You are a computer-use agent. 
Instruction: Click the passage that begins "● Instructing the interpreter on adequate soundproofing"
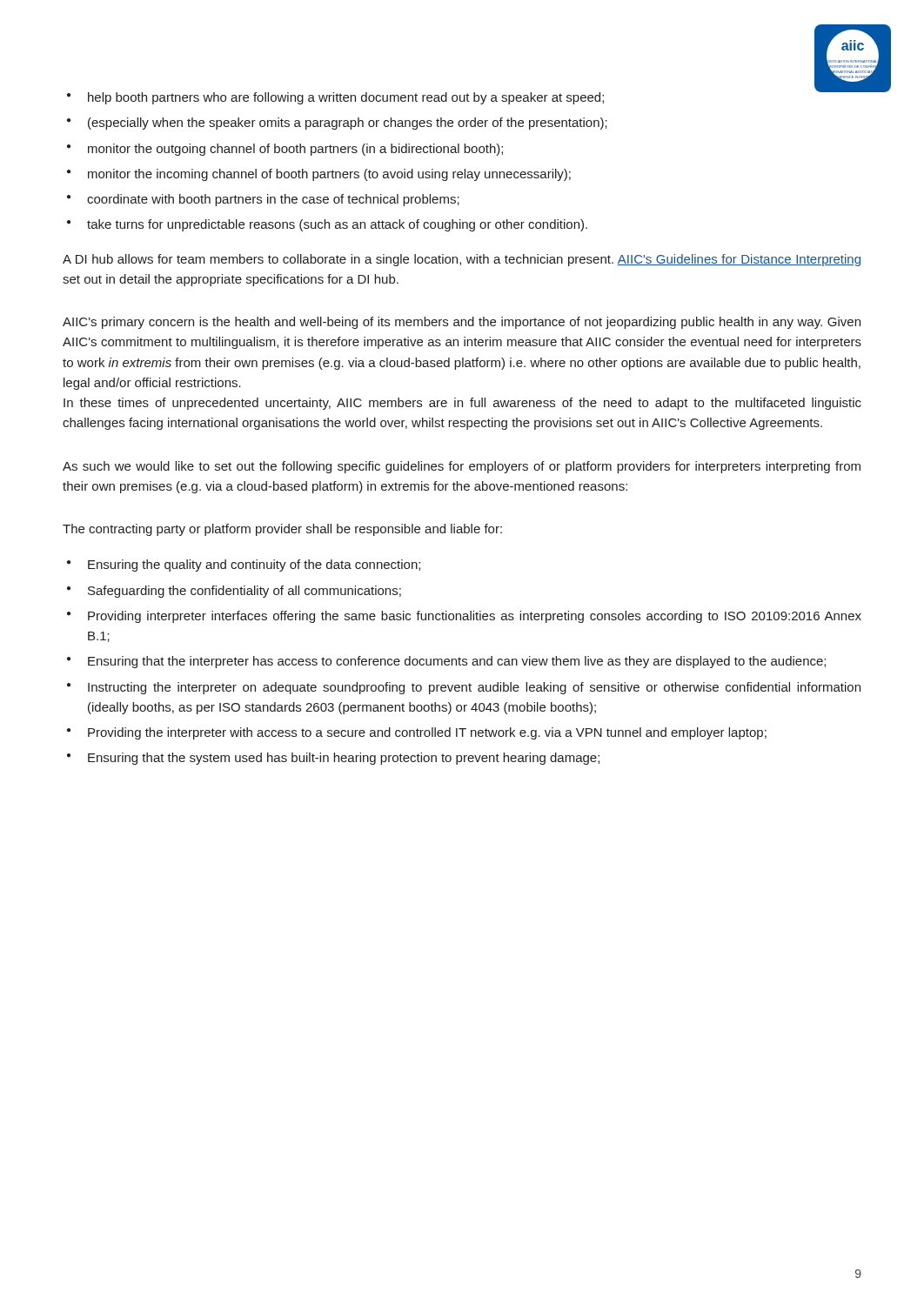[x=464, y=696]
